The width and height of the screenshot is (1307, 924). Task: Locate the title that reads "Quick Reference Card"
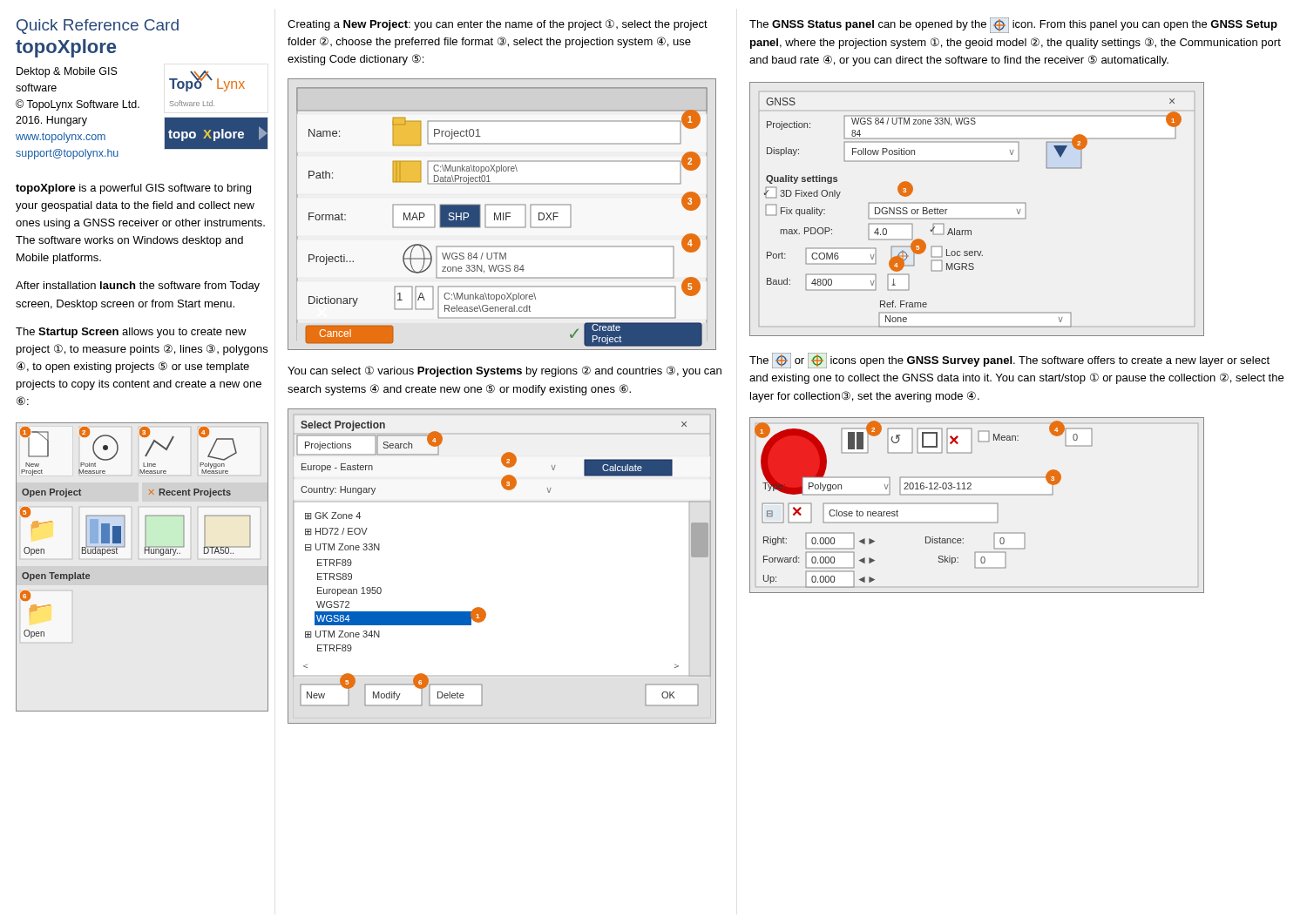coord(142,37)
